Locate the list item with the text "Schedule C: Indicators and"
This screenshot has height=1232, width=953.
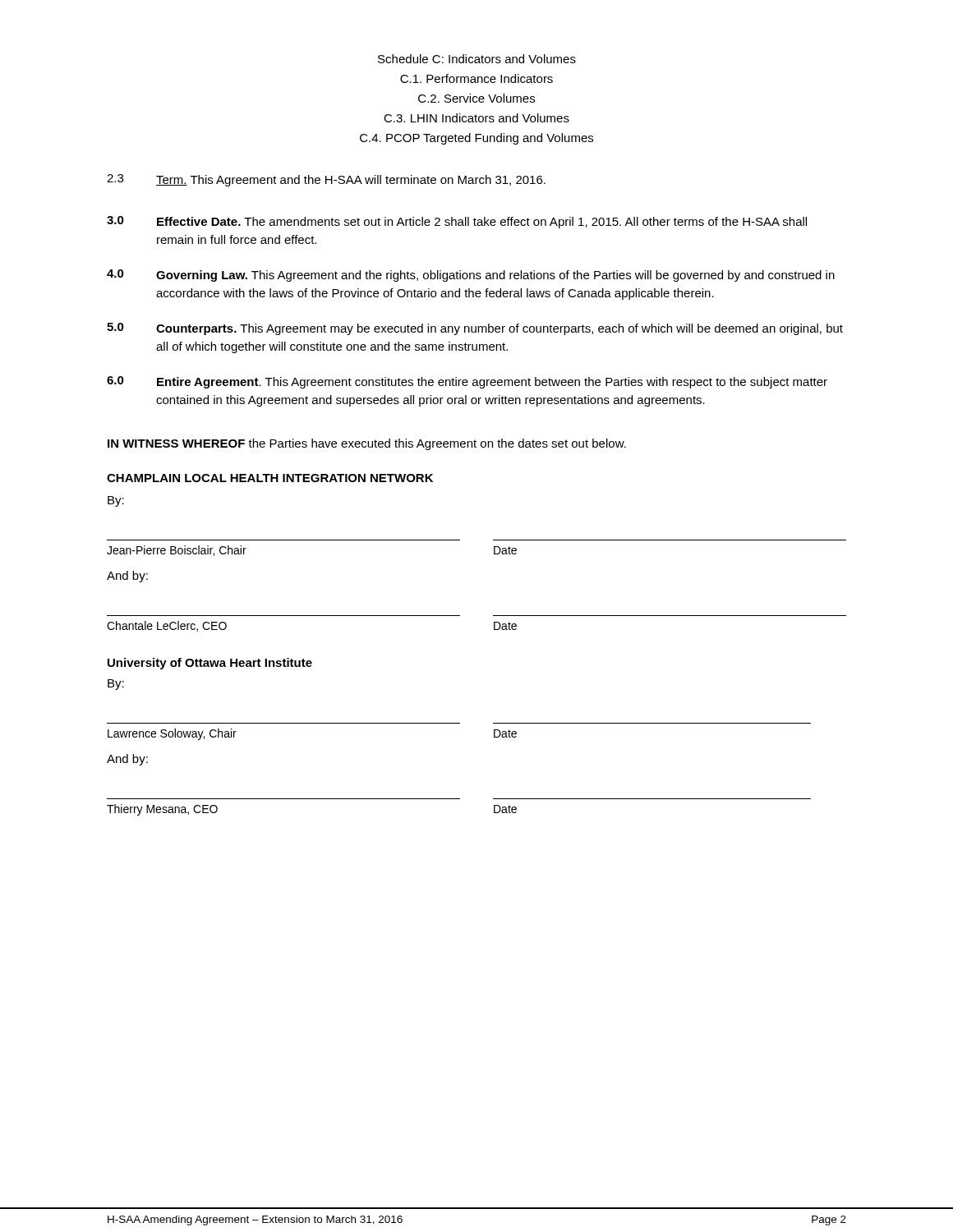(x=476, y=98)
